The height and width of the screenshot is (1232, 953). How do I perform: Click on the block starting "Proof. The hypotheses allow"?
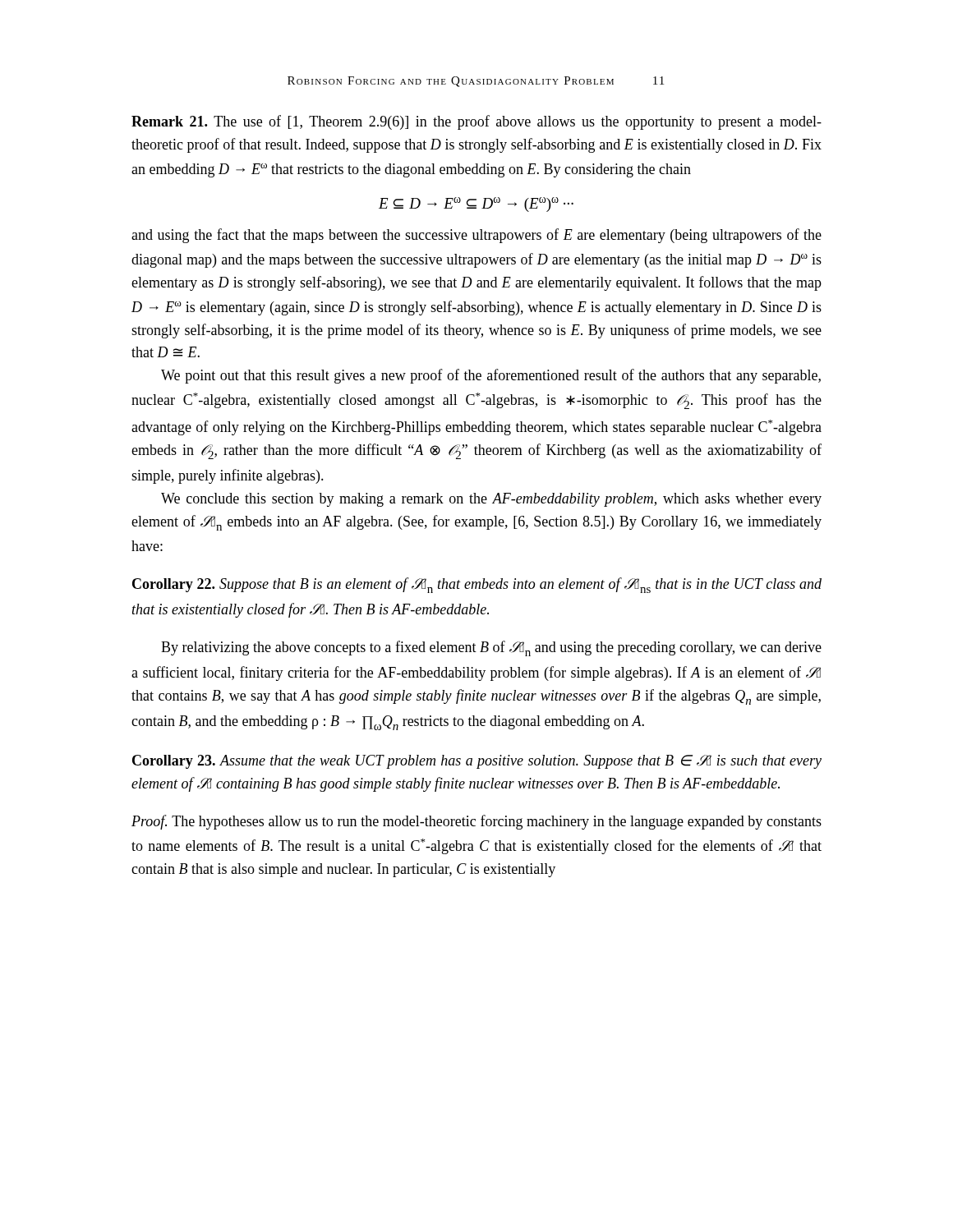pyautogui.click(x=476, y=846)
